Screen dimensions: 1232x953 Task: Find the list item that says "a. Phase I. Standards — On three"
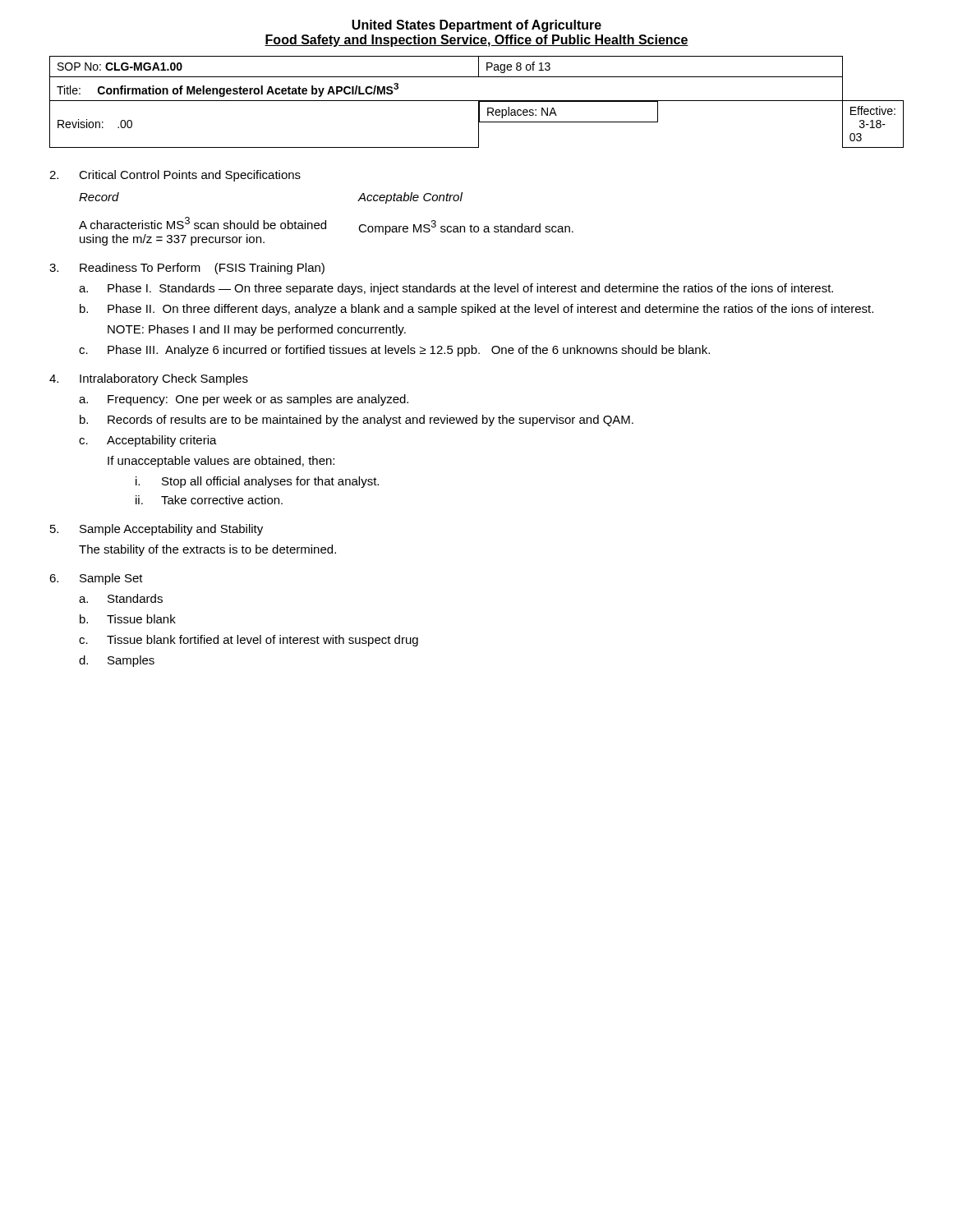(x=457, y=288)
